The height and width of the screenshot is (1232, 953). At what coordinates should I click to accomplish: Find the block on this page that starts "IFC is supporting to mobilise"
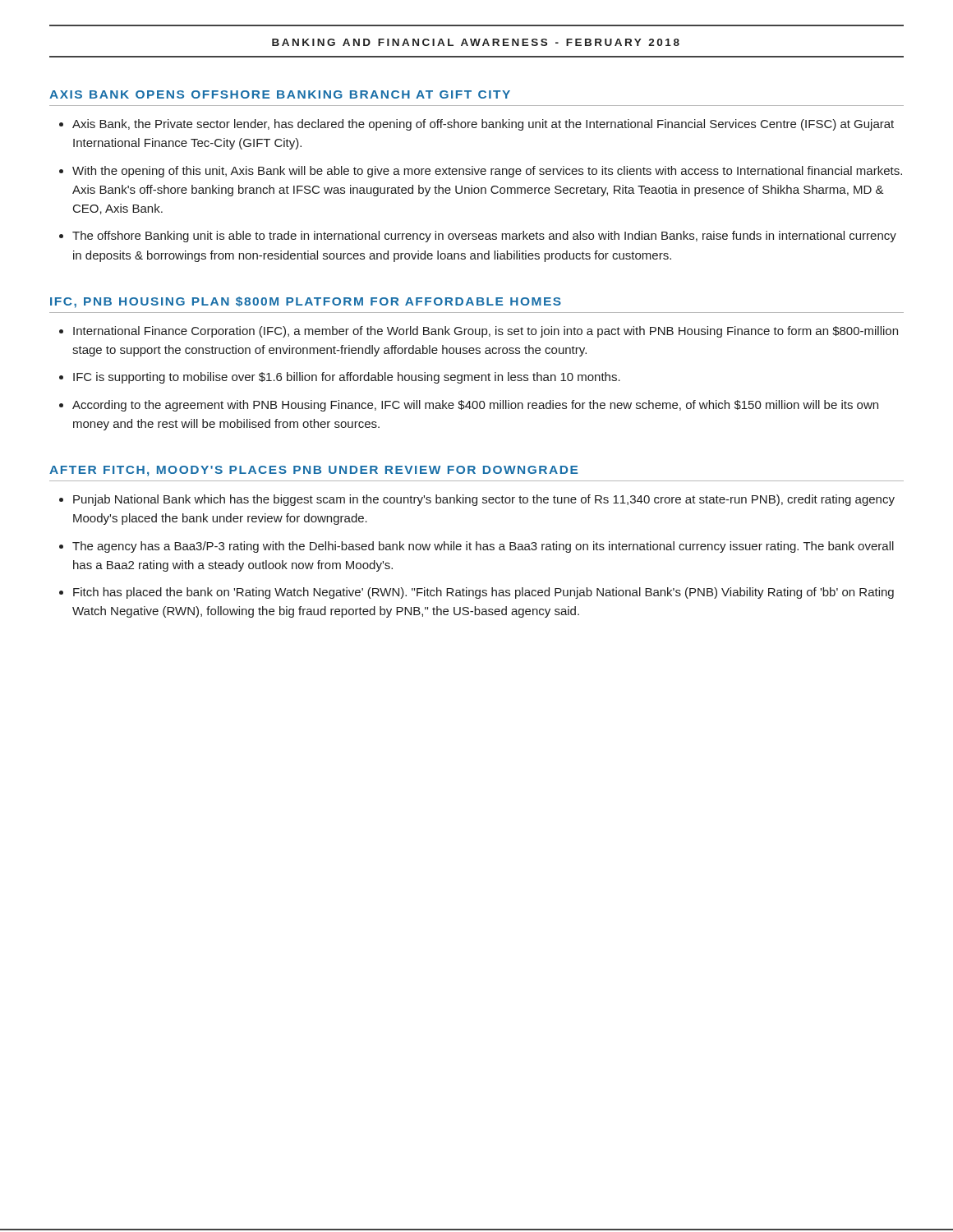click(x=347, y=377)
